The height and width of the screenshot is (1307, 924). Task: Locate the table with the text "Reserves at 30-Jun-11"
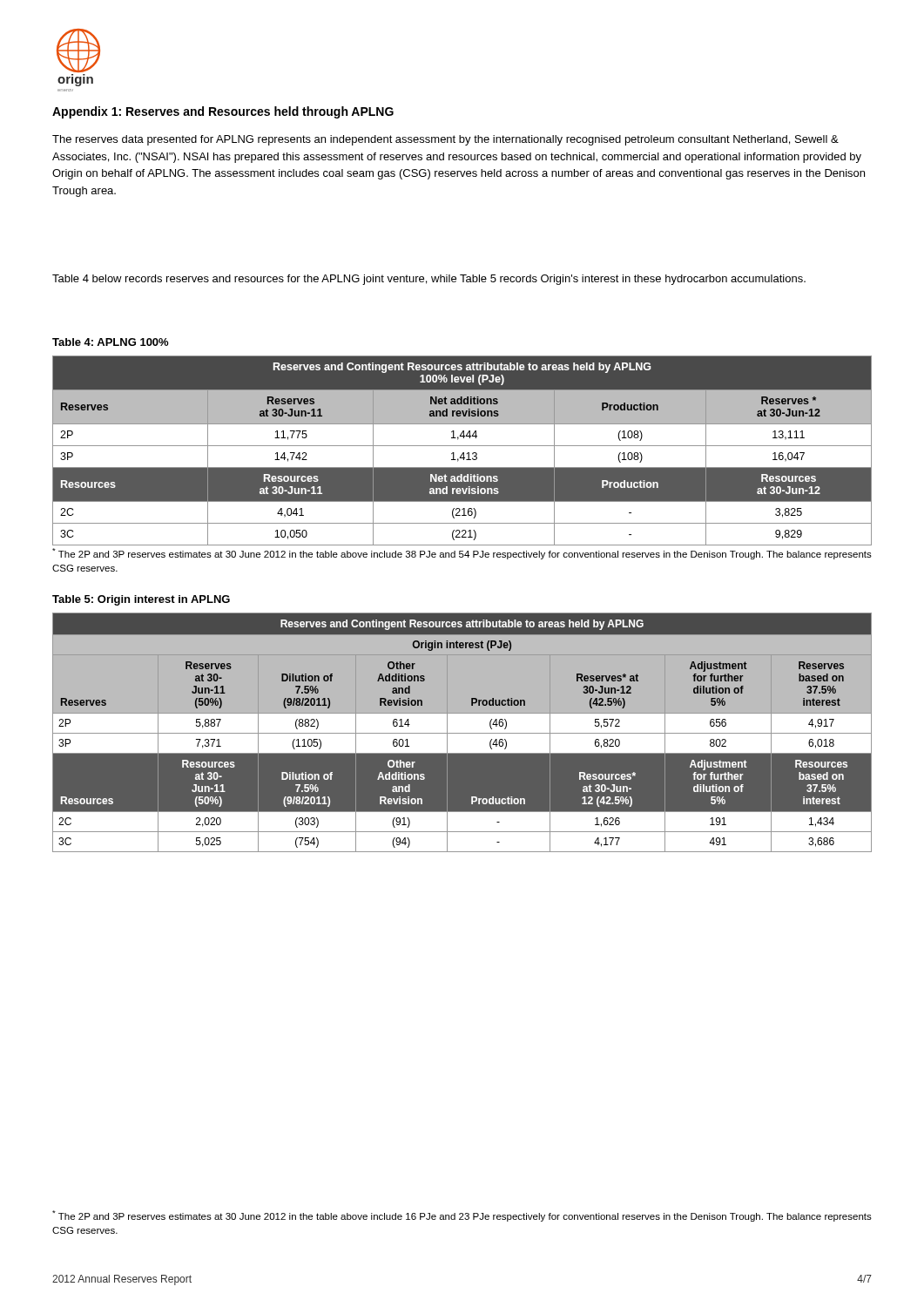(462, 450)
